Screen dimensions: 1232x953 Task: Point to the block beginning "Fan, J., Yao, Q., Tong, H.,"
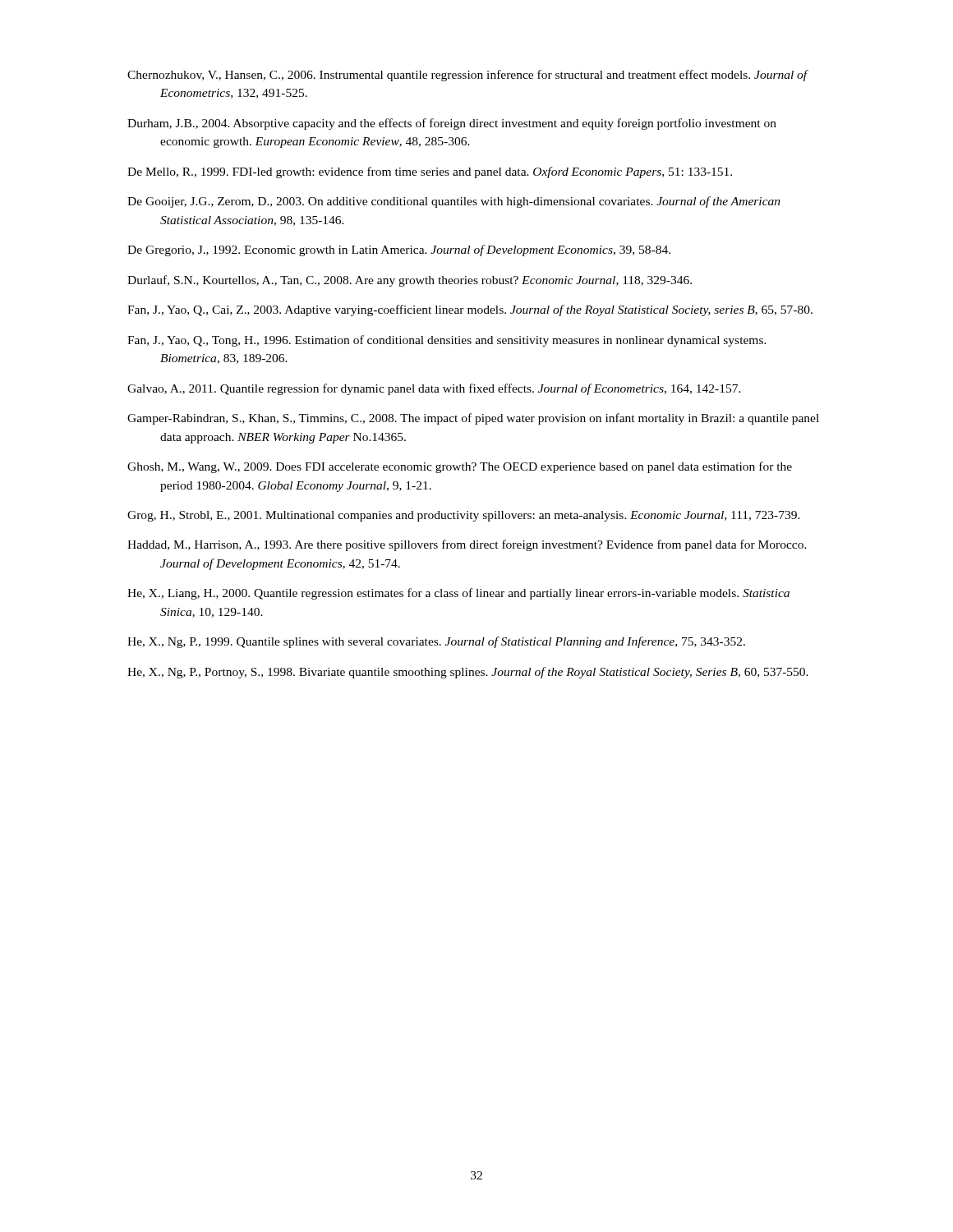coord(447,349)
